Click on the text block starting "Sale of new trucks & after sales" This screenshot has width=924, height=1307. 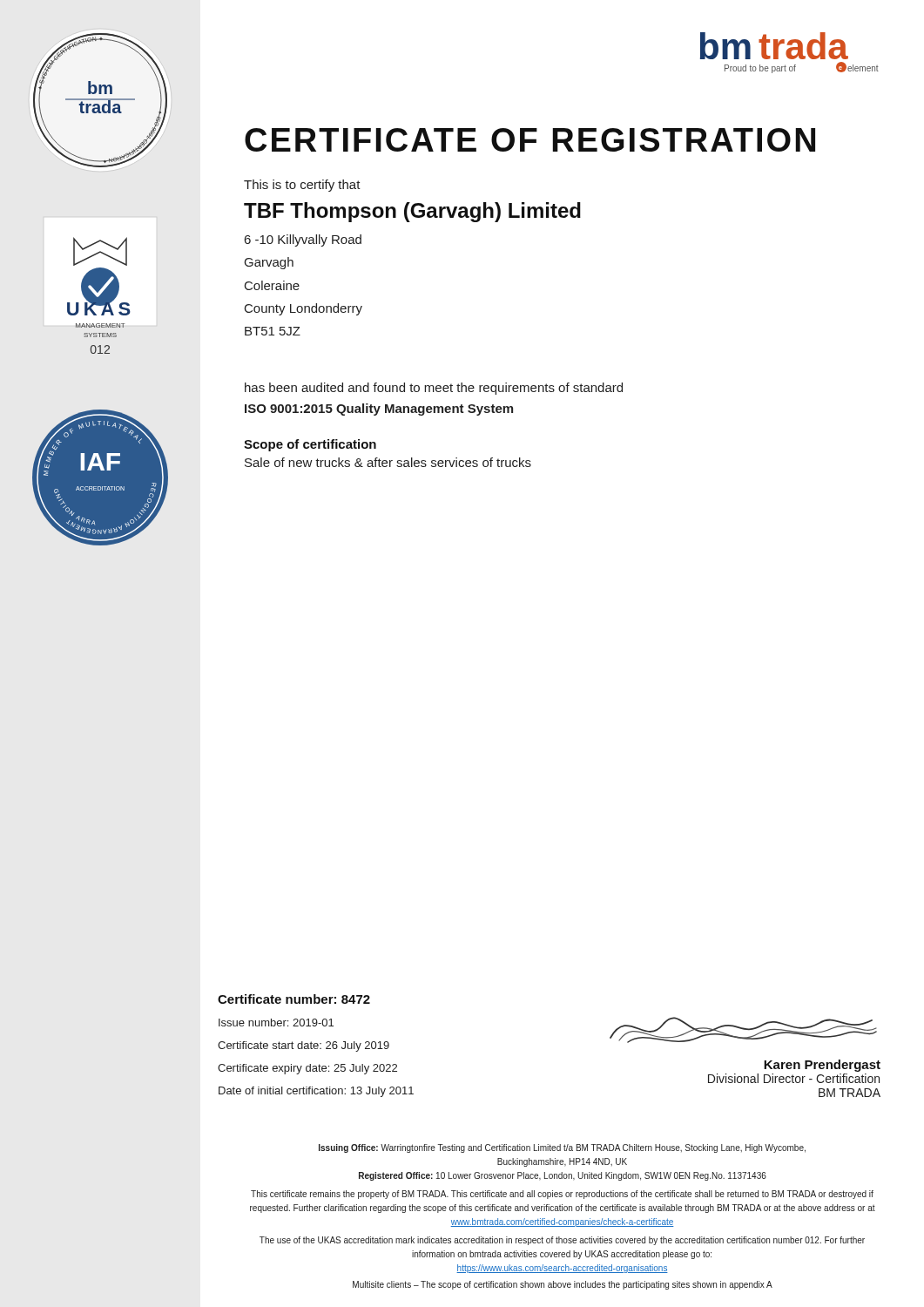(x=388, y=462)
